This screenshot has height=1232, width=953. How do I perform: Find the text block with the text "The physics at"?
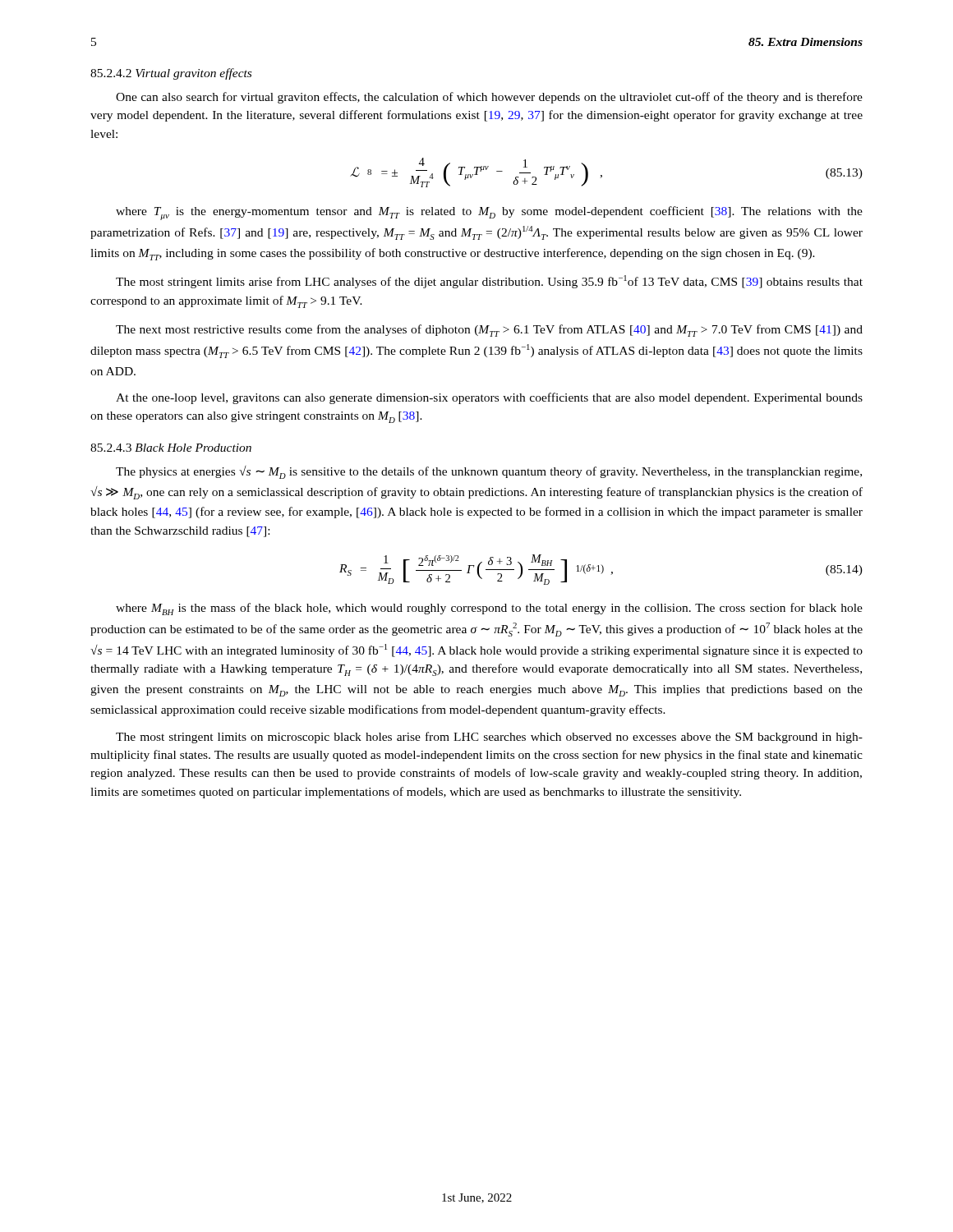476,500
